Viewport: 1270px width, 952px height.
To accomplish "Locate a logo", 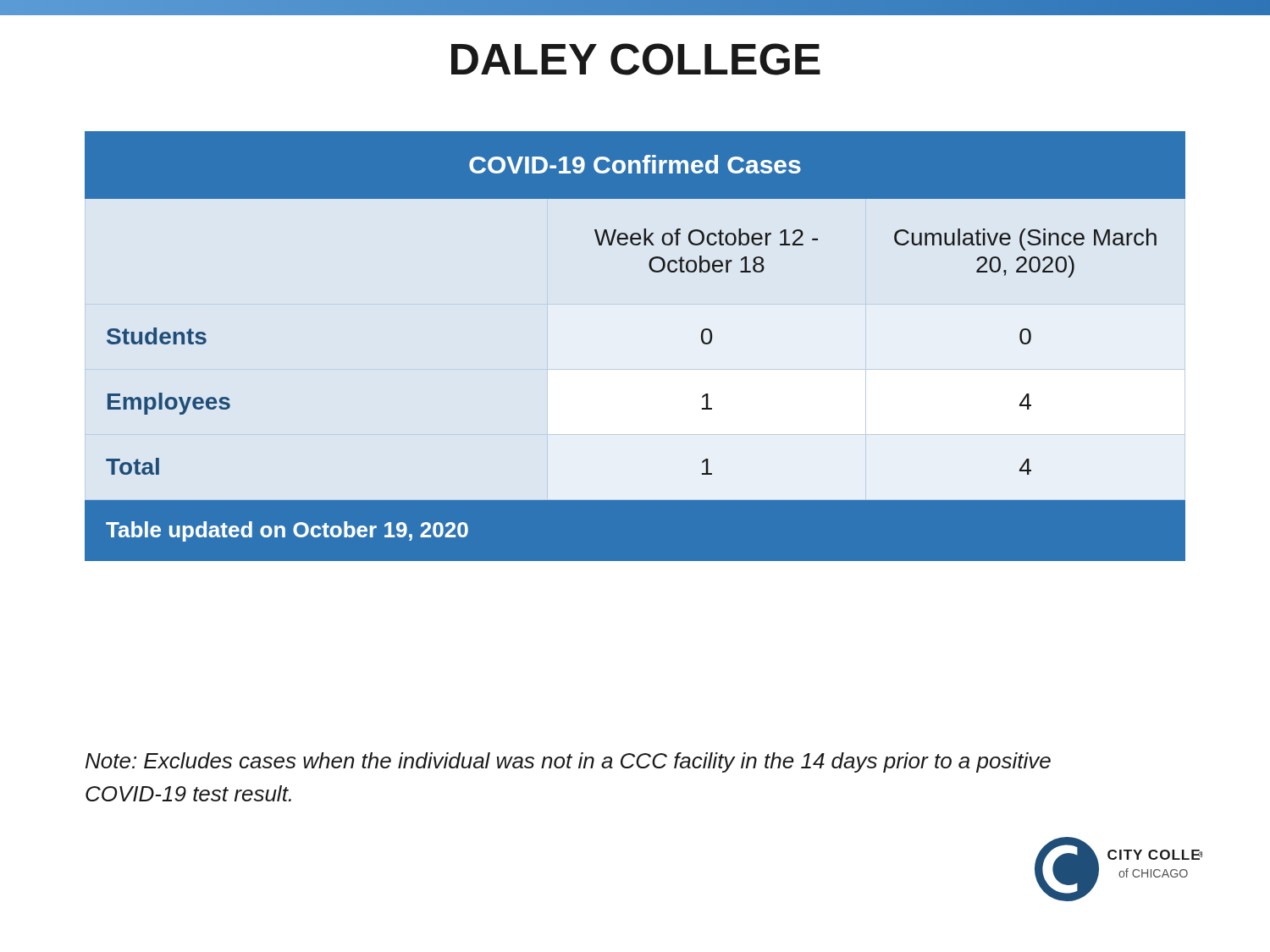I will pyautogui.click(x=1118, y=869).
